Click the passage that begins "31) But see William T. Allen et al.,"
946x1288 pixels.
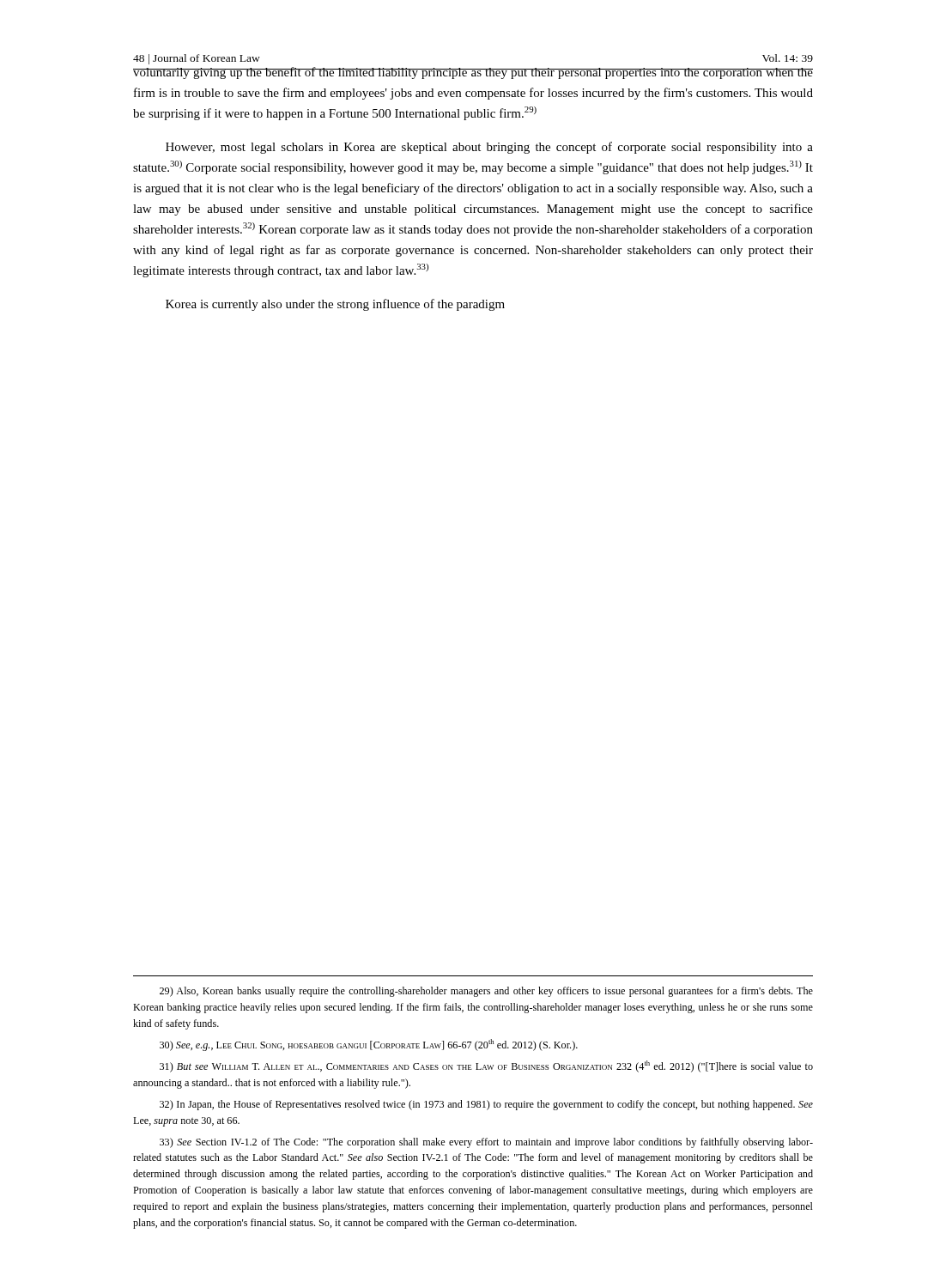pyautogui.click(x=473, y=1075)
